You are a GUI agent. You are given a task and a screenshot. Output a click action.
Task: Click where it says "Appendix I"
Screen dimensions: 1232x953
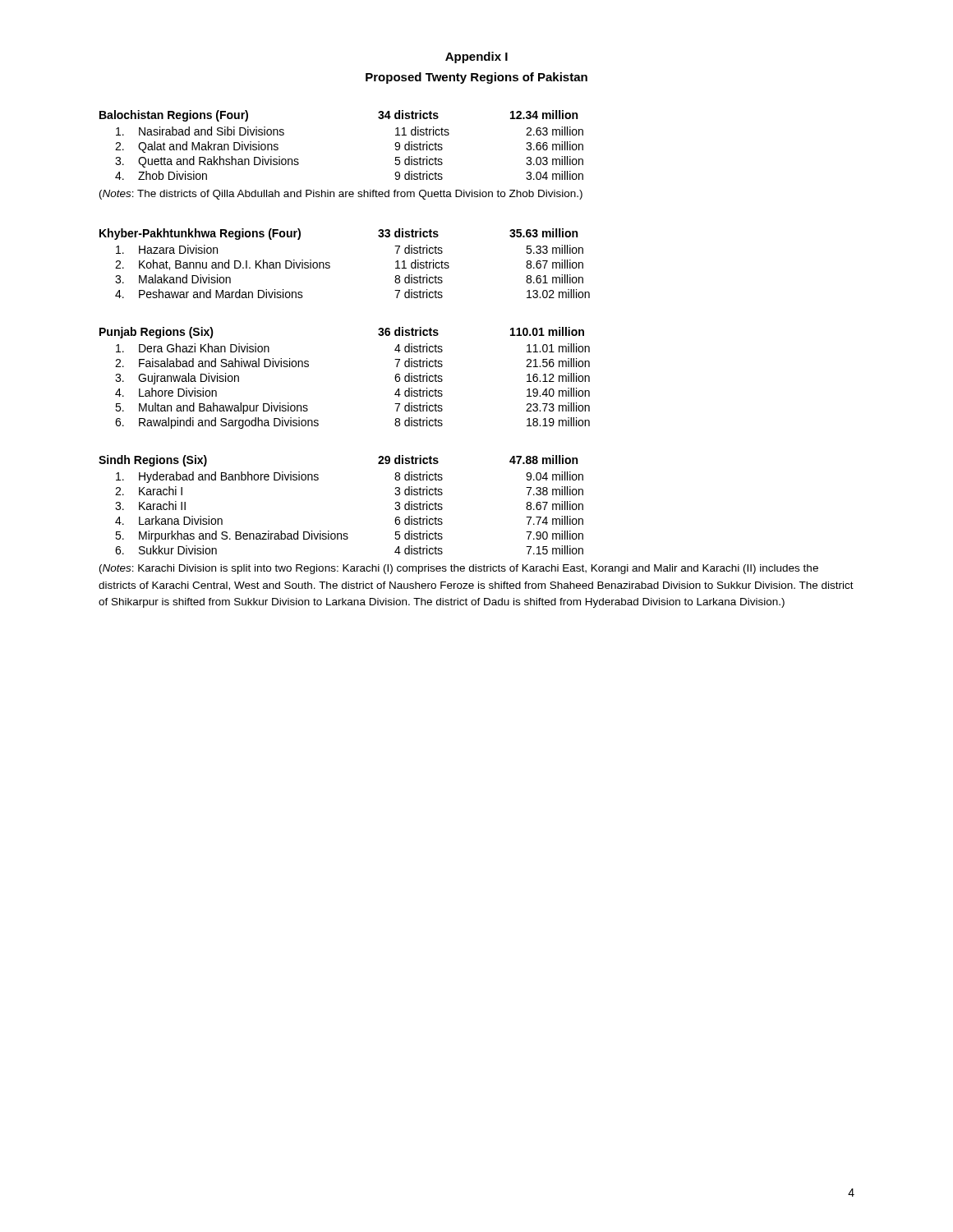coord(476,56)
